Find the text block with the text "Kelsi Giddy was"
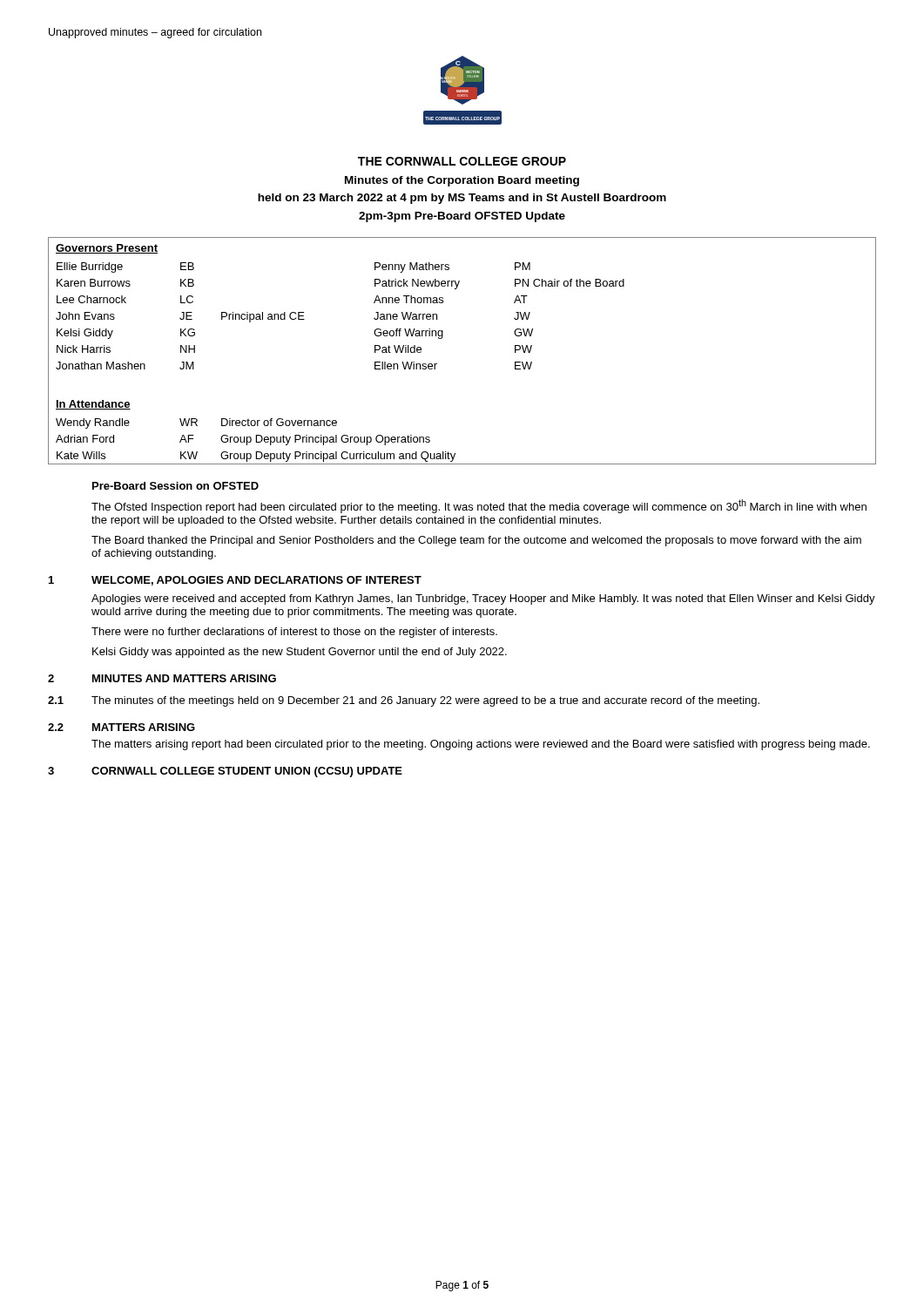 299,651
